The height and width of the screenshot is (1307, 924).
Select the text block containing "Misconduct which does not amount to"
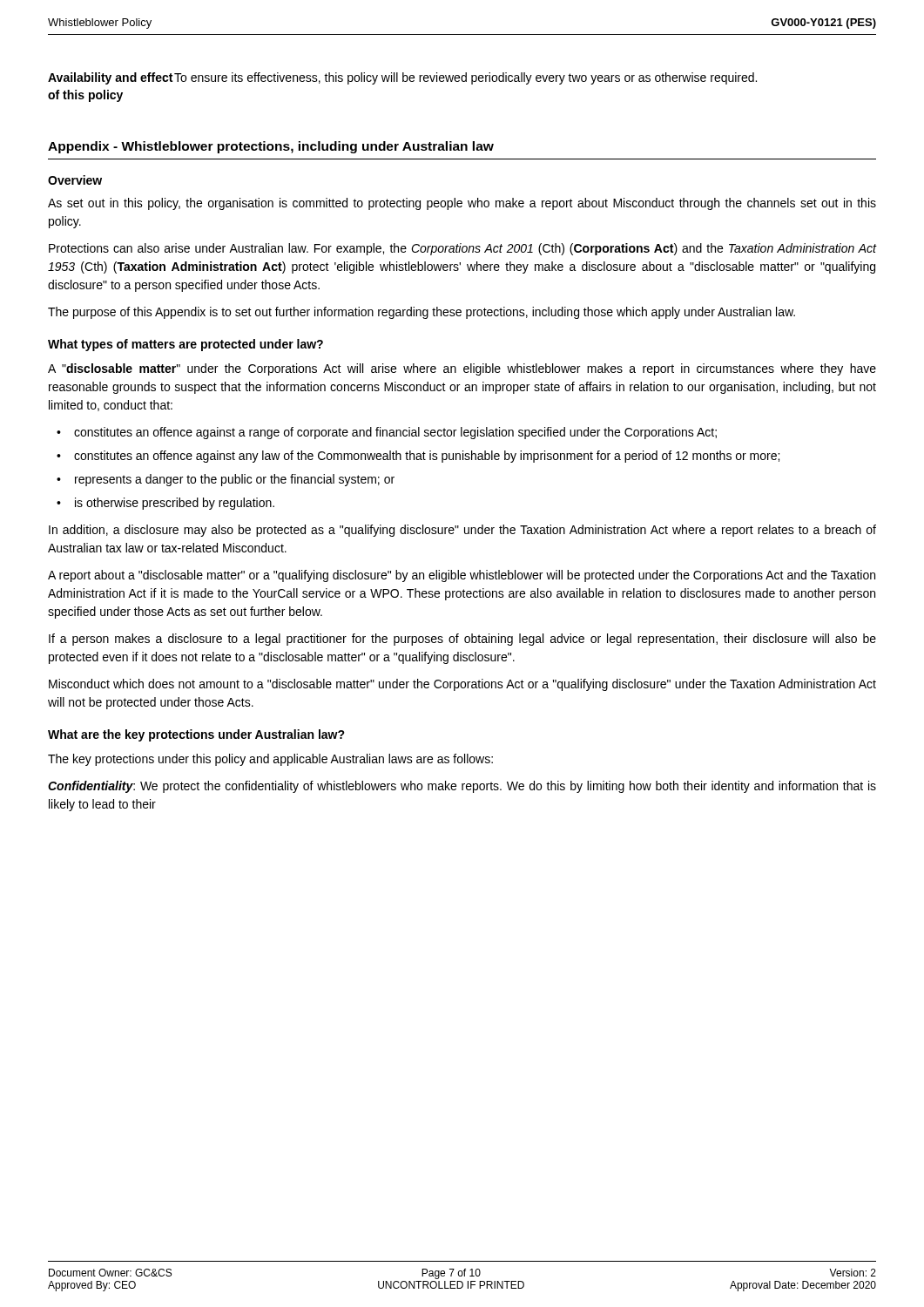pos(462,693)
